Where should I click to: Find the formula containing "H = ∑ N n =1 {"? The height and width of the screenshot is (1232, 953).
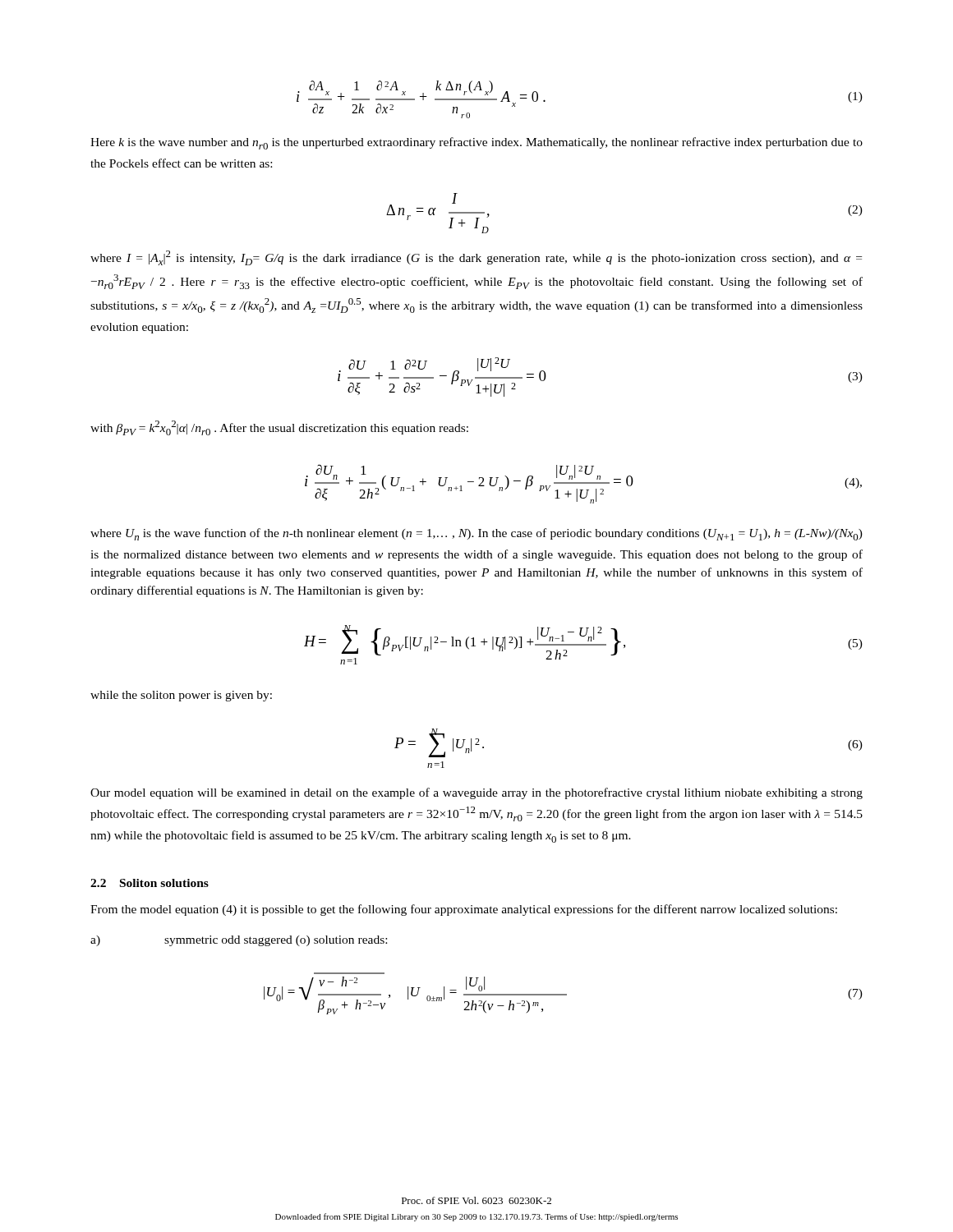(583, 643)
